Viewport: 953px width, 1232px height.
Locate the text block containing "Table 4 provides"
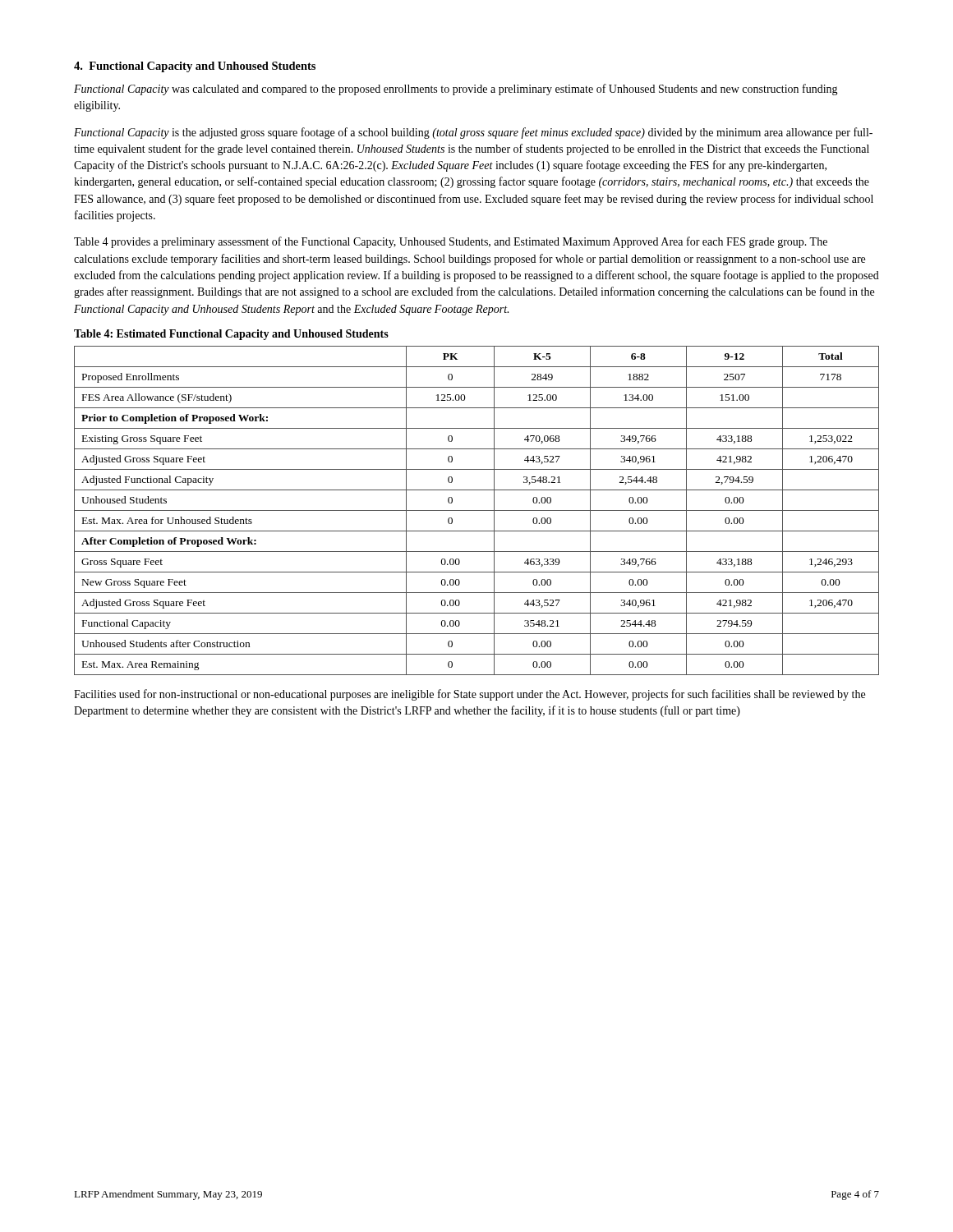(476, 276)
